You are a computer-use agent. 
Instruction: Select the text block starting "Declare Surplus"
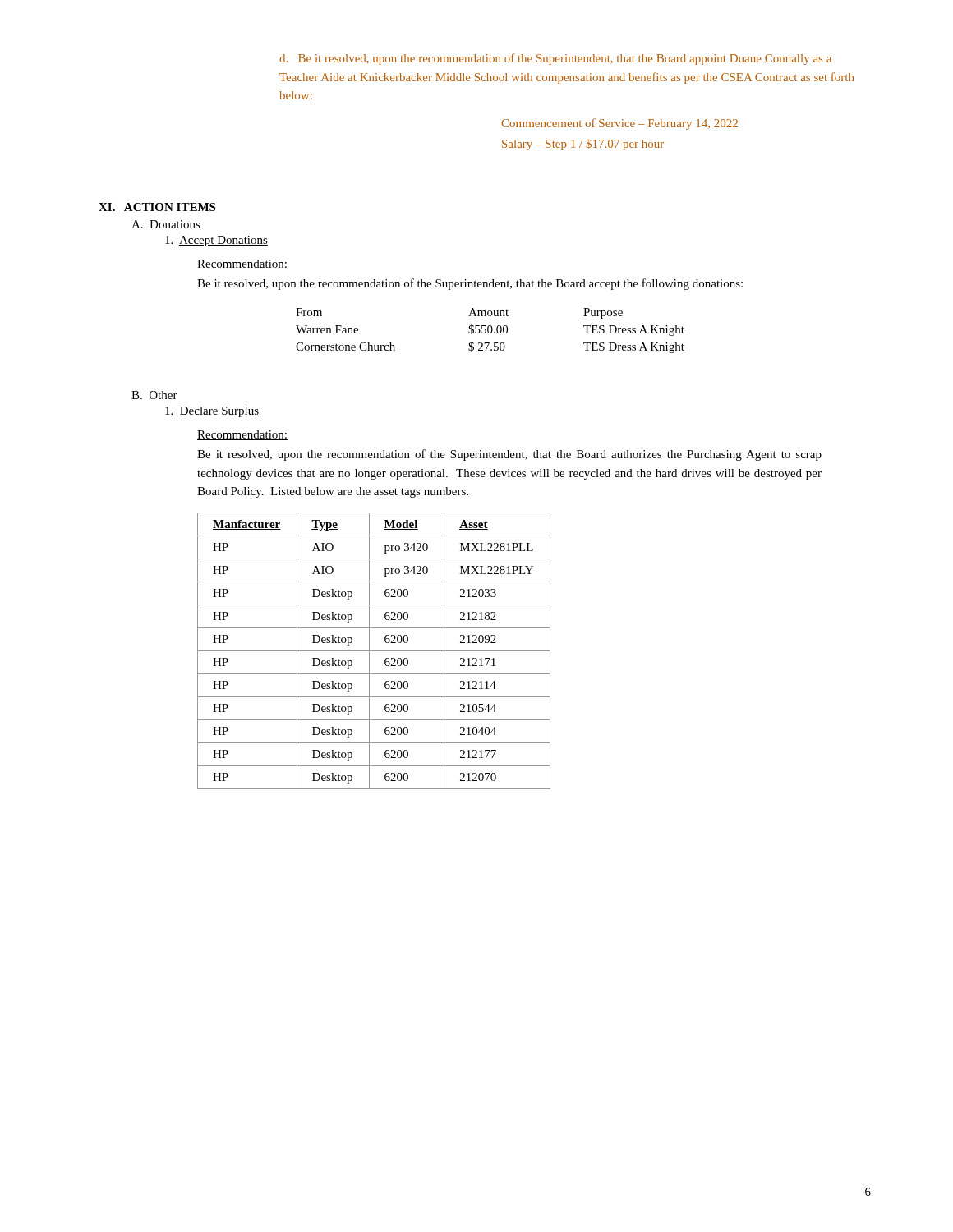click(x=212, y=411)
